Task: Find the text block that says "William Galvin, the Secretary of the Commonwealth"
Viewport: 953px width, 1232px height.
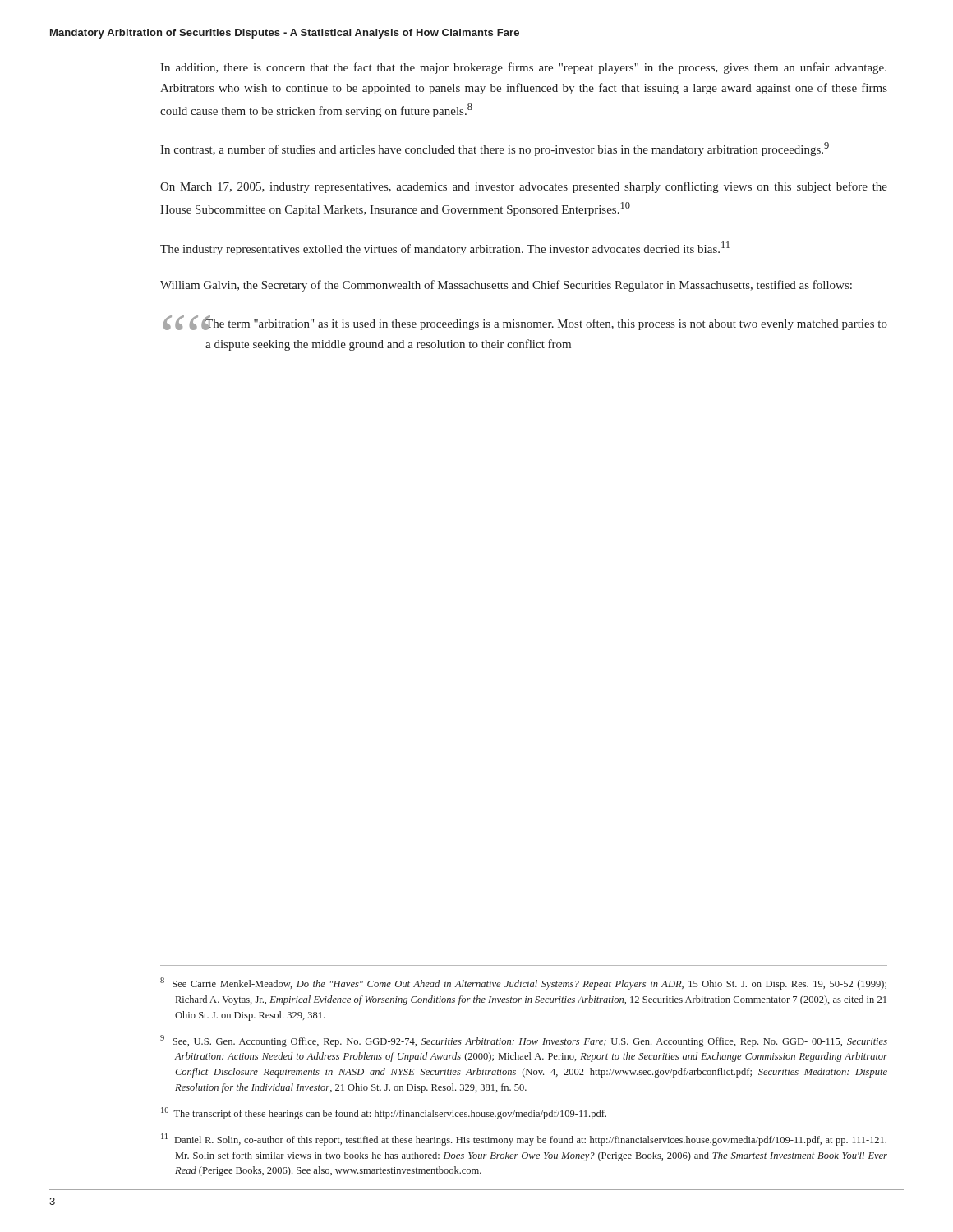Action: point(506,285)
